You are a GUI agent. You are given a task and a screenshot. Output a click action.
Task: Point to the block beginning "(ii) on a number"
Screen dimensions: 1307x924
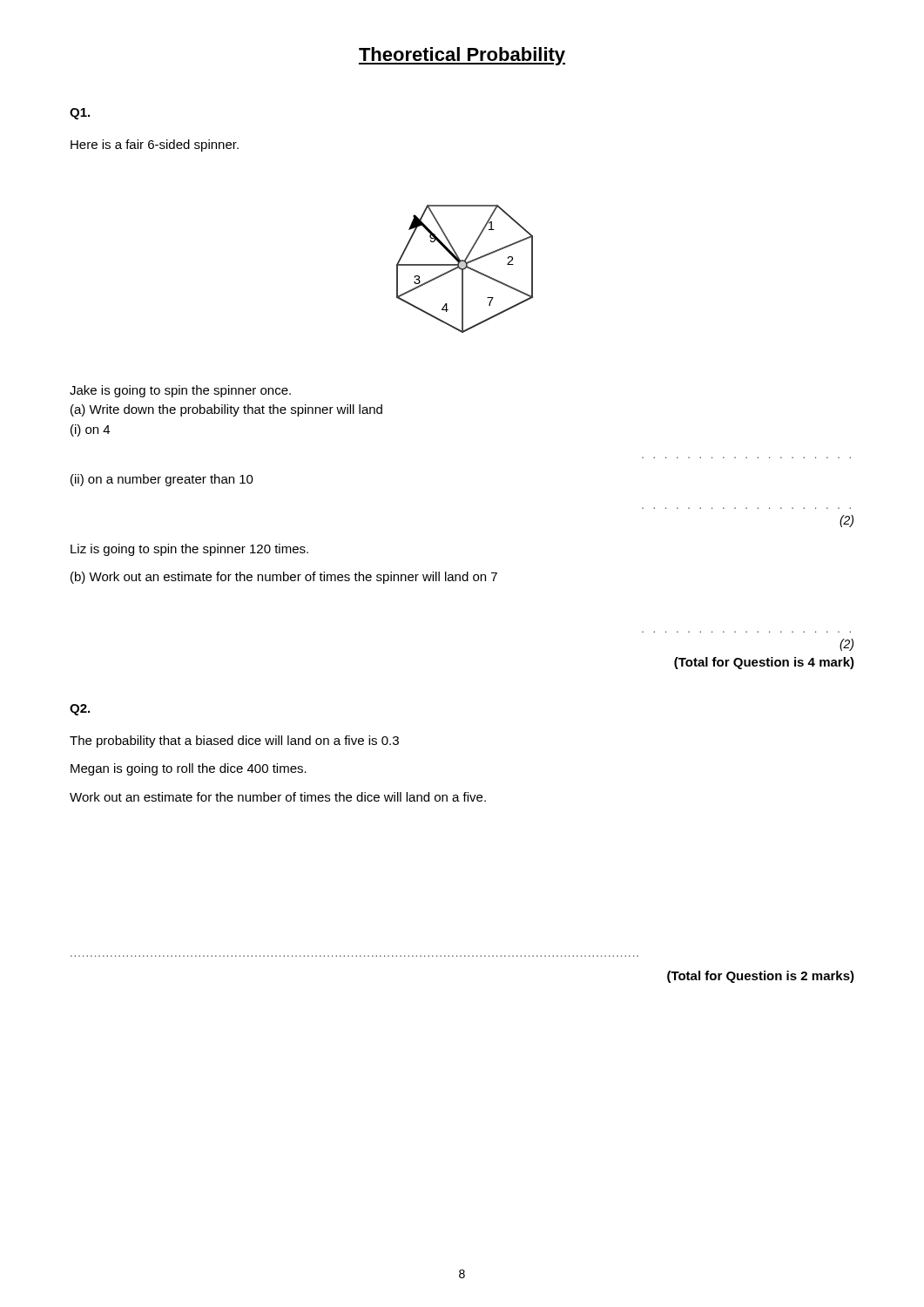coord(162,479)
